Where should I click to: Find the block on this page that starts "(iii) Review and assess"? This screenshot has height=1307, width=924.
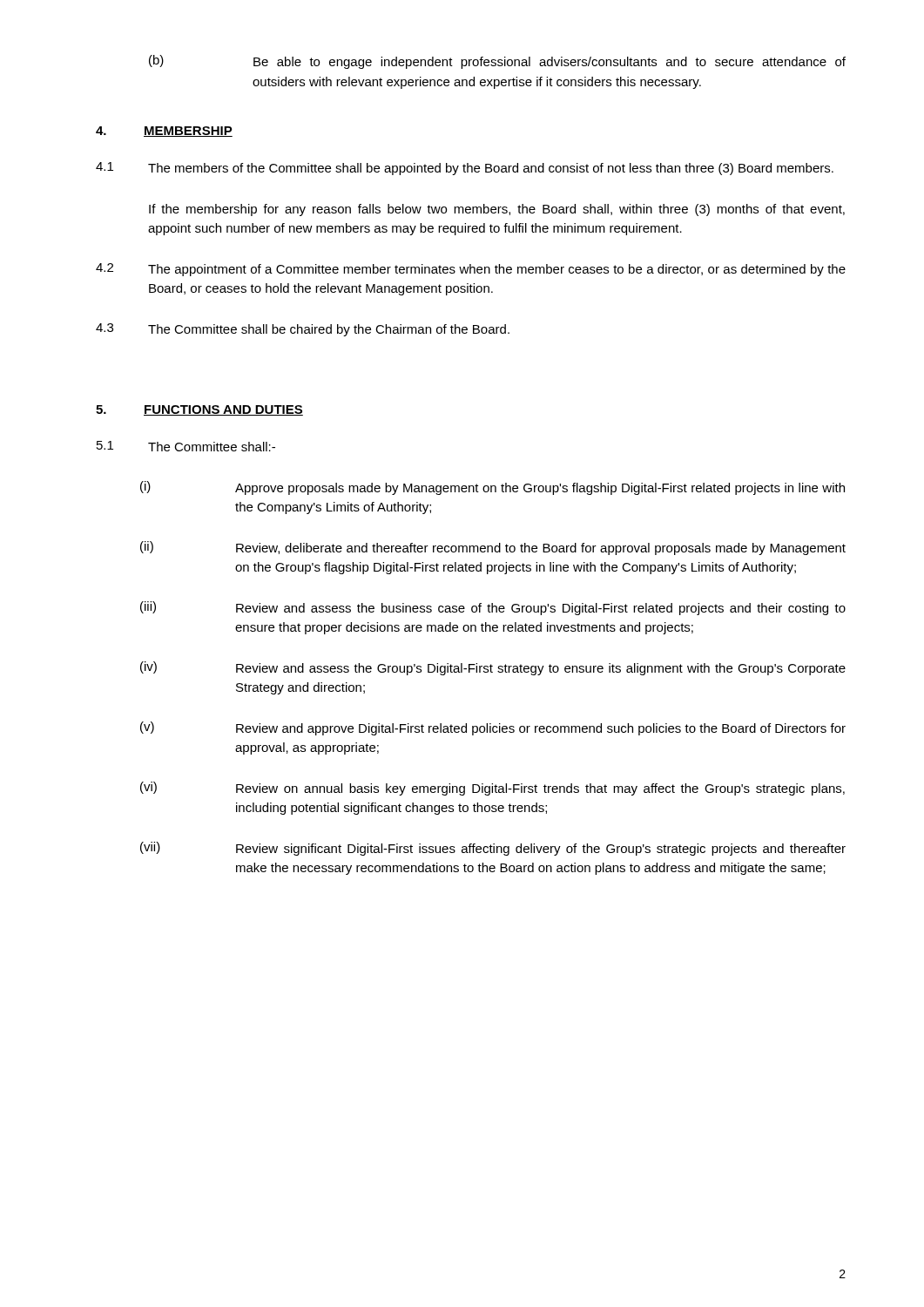(471, 618)
